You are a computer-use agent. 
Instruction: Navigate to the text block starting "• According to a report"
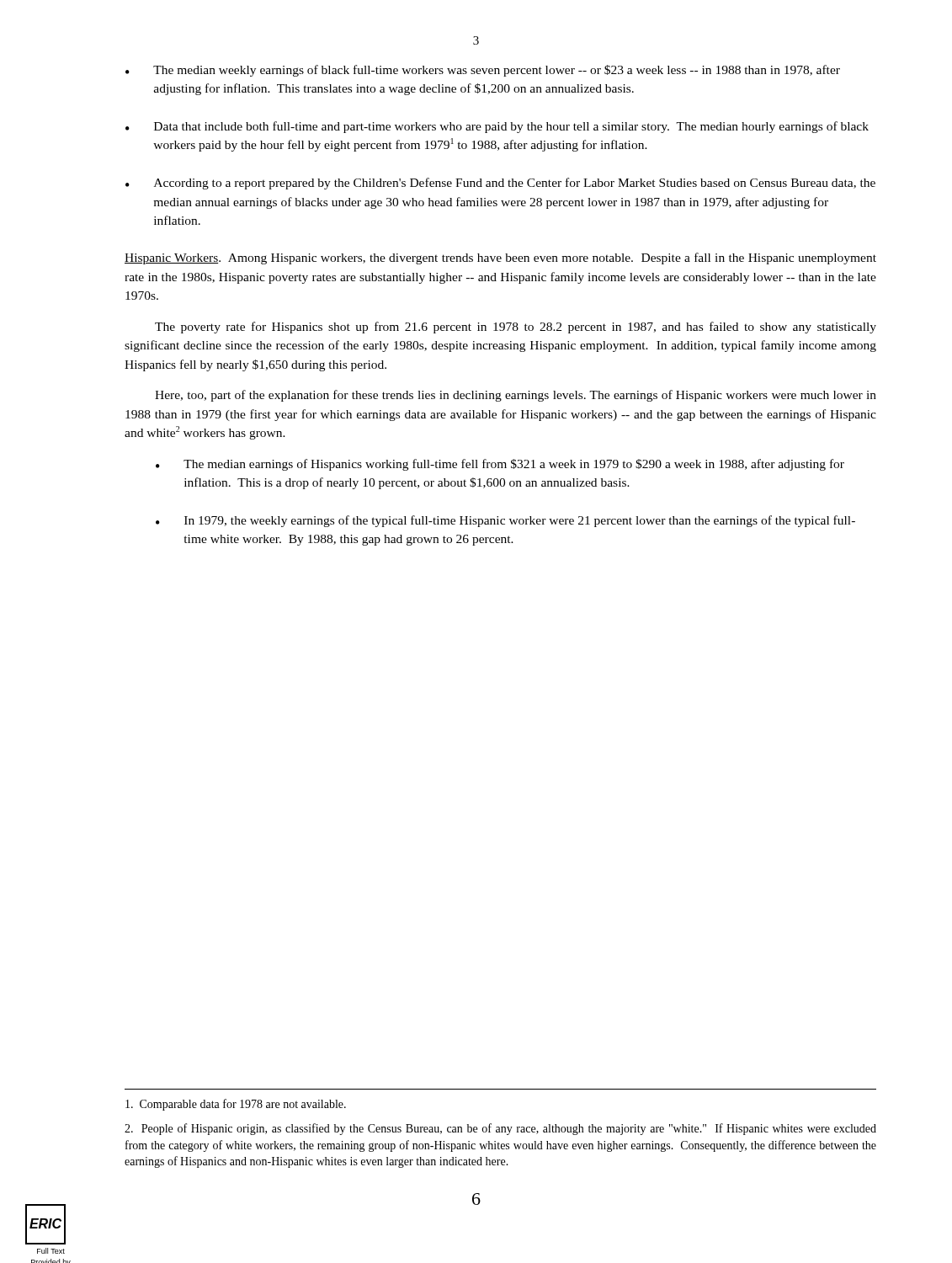tap(500, 202)
